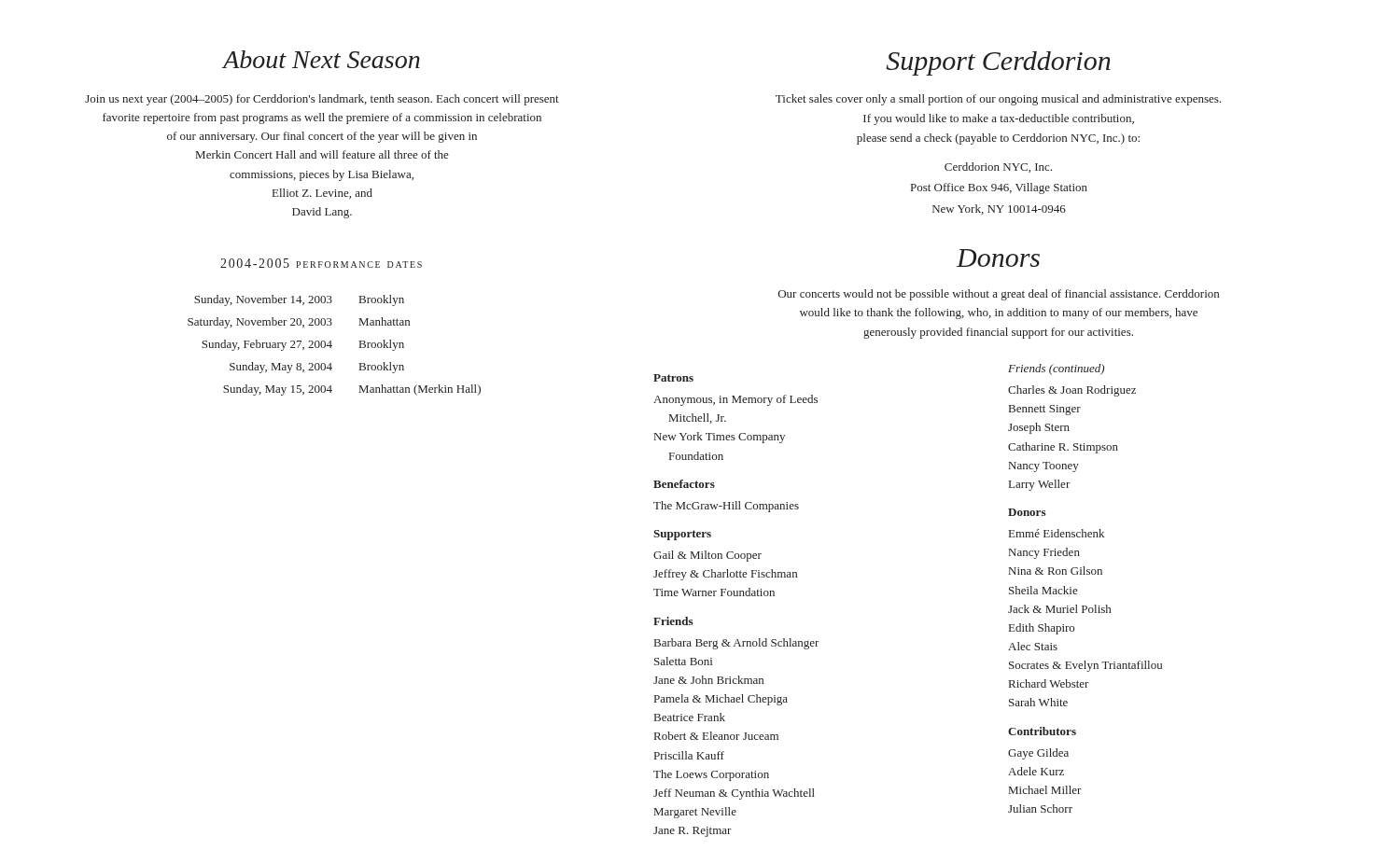This screenshot has width=1400, height=850.
Task: Locate the list item with the text "Anonymous, in Memory of LeedsMitchell, Jr."
Action: coord(821,409)
